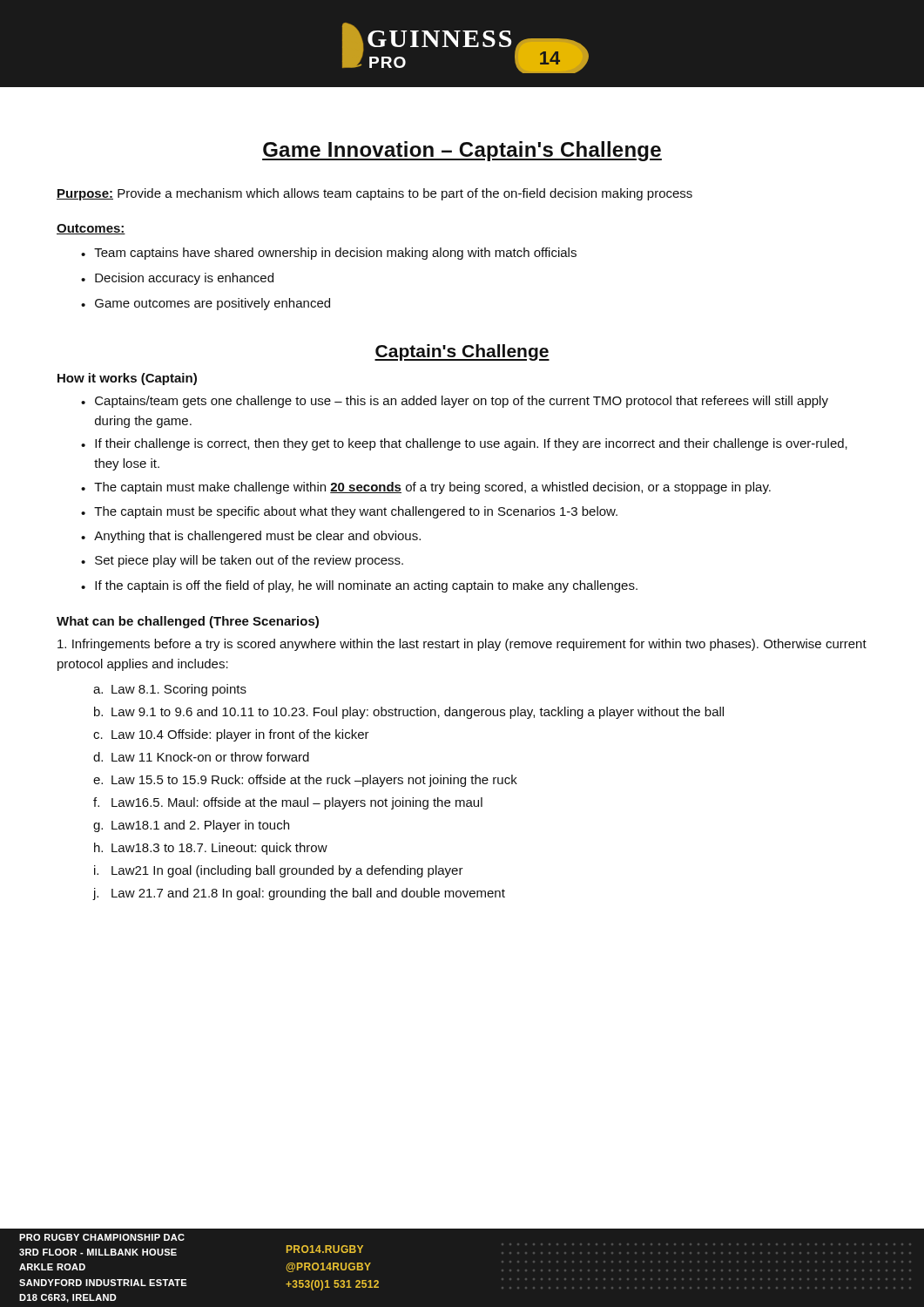This screenshot has width=924, height=1307.
Task: Click the passage that begins "• Set piece play will be taken out"
Action: [243, 561]
